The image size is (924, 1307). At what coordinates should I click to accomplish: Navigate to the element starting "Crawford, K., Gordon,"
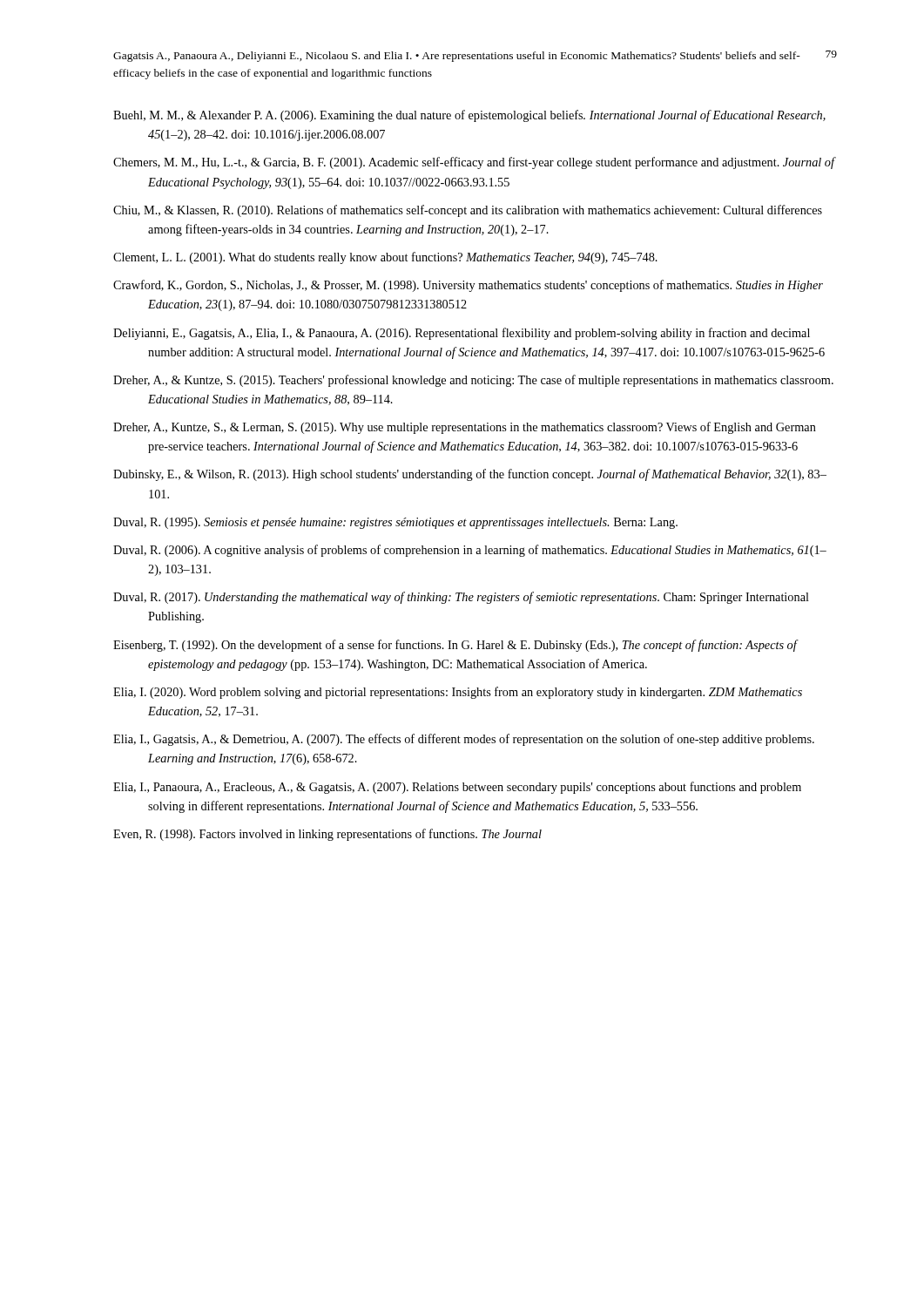click(x=468, y=295)
